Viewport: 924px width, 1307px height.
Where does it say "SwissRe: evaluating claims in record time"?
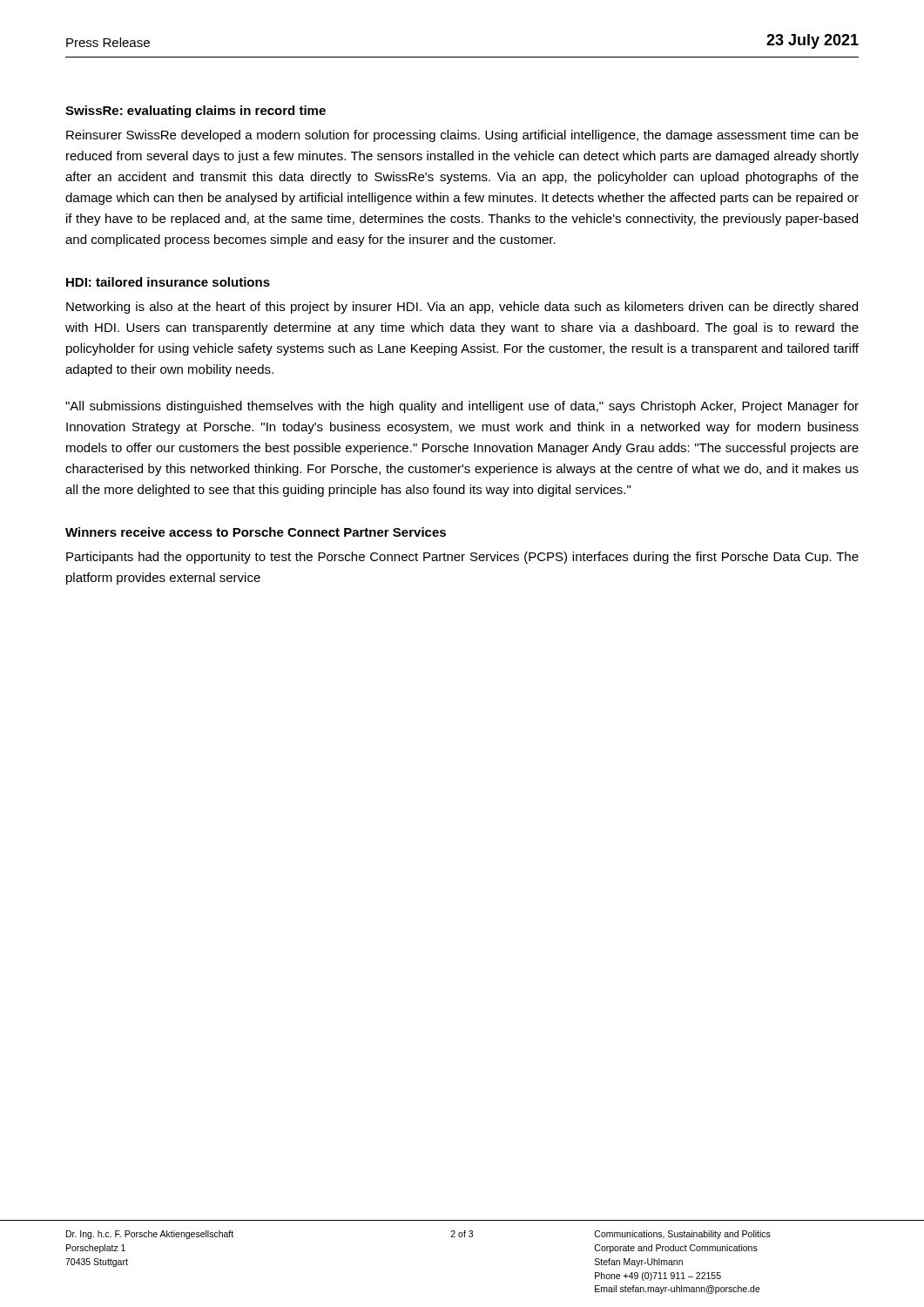point(196,110)
